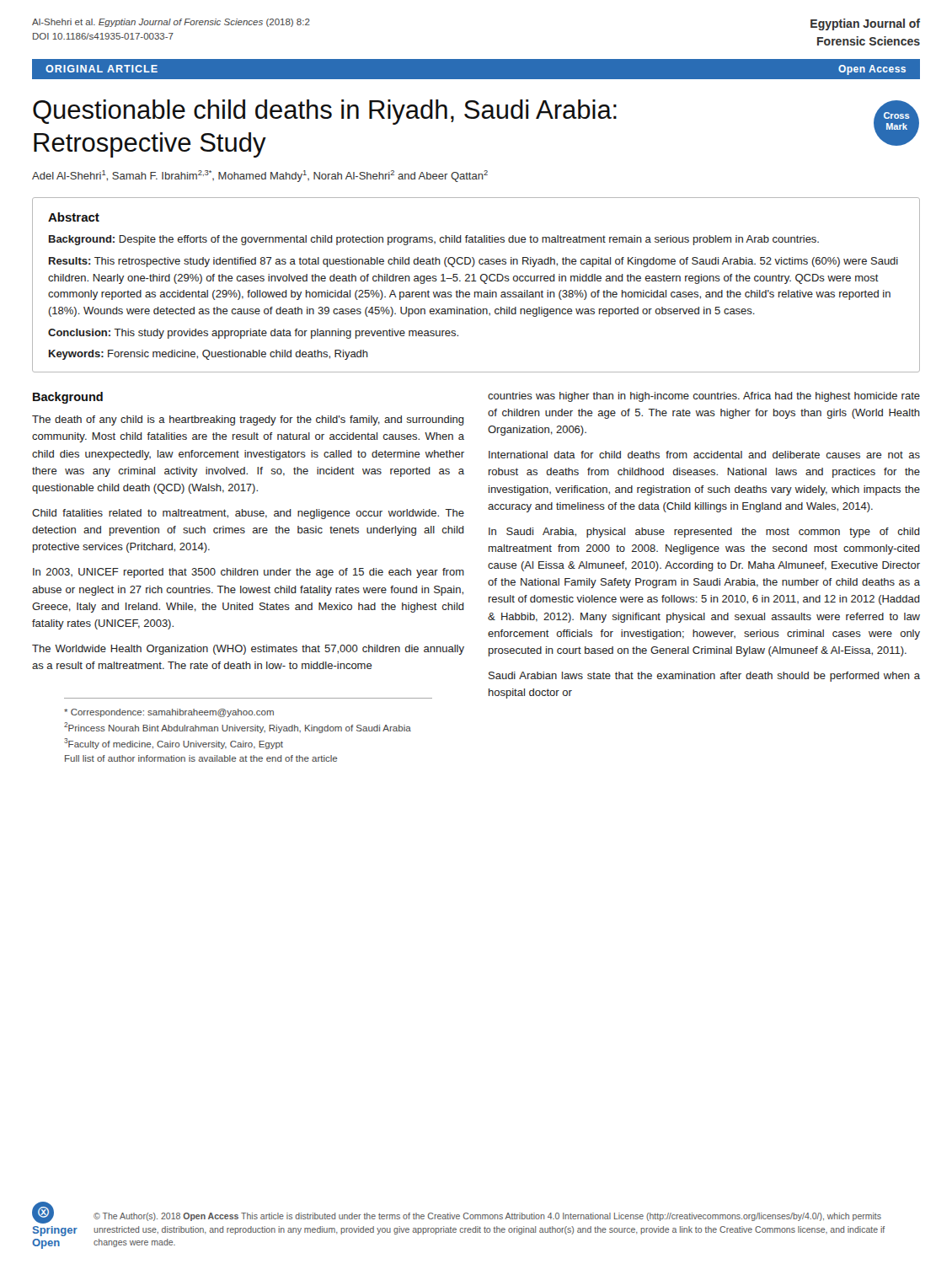Select the title
952x1264 pixels.
coord(325,126)
